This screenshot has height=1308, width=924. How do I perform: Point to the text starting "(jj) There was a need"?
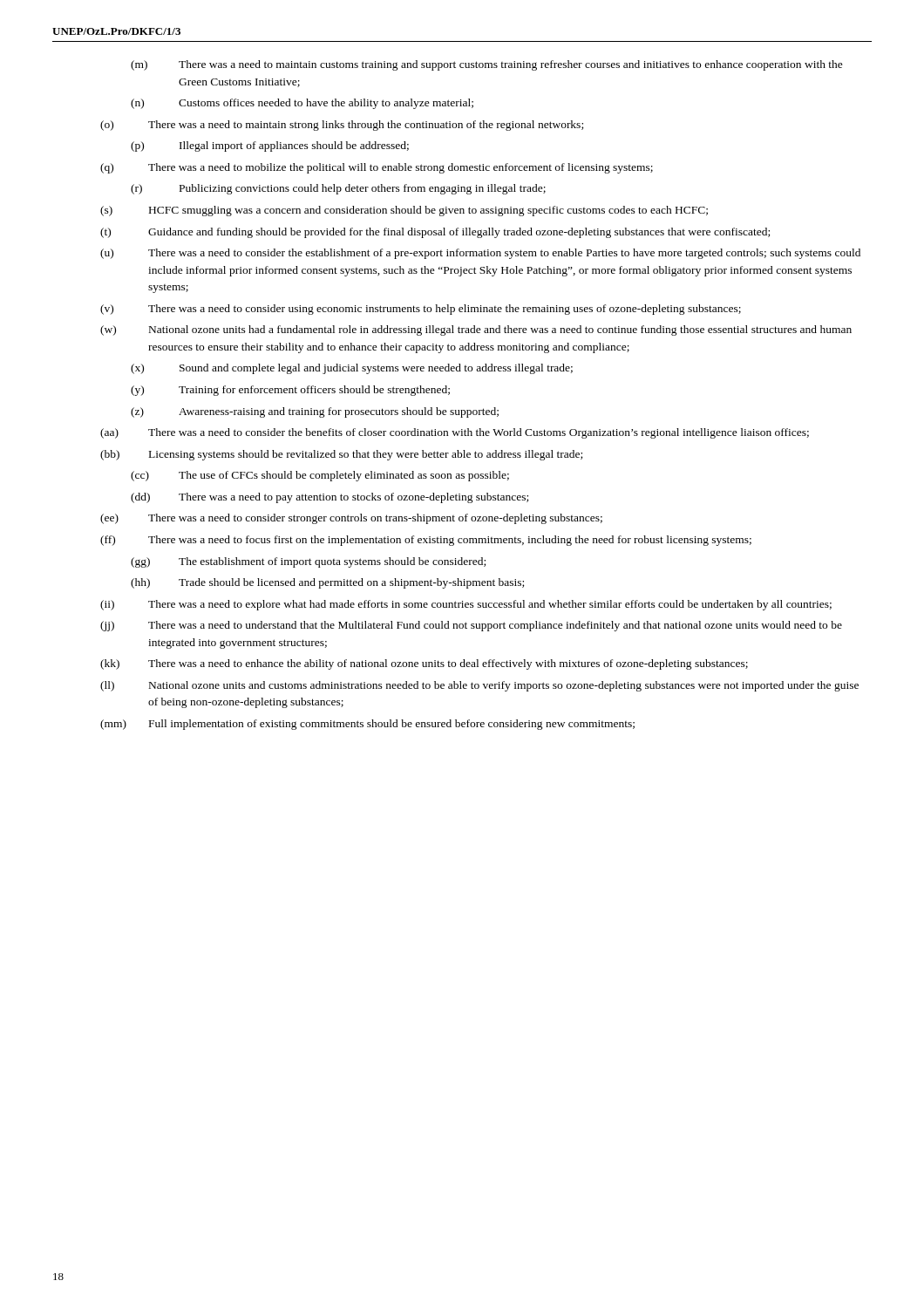[486, 634]
